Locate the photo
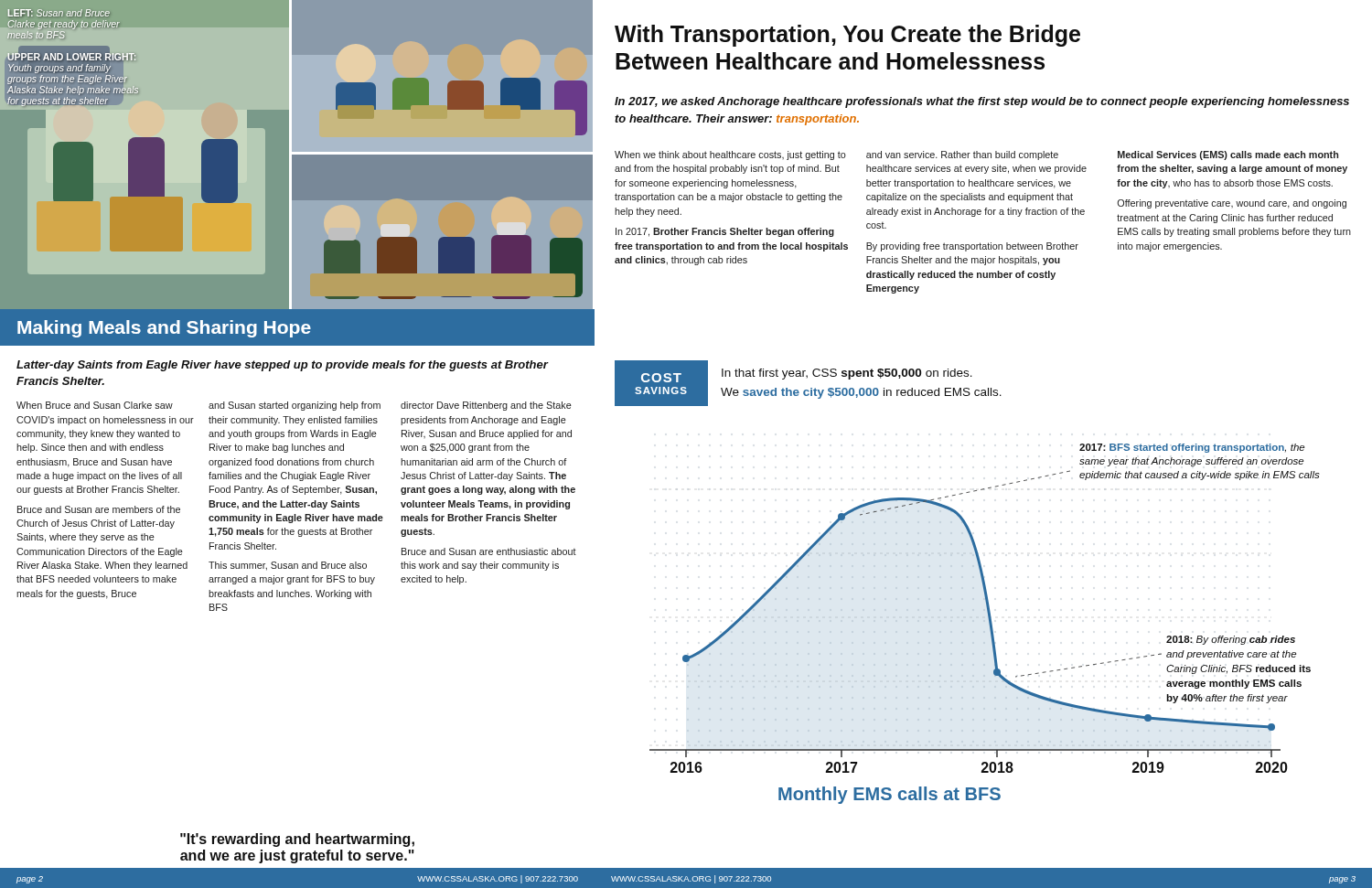This screenshot has height=888, width=1372. (297, 155)
